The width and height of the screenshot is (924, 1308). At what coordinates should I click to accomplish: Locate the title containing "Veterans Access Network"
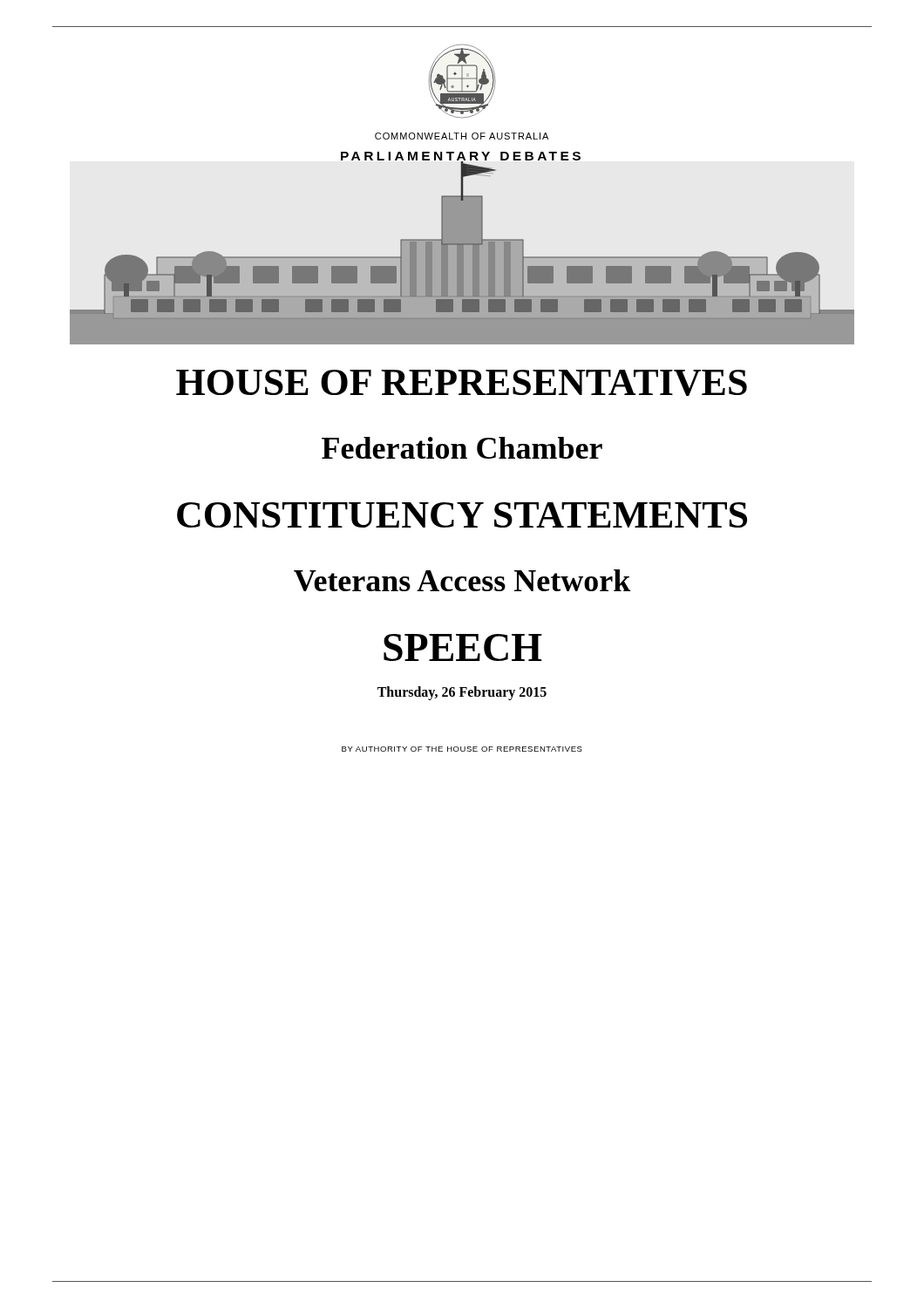pyautogui.click(x=462, y=581)
